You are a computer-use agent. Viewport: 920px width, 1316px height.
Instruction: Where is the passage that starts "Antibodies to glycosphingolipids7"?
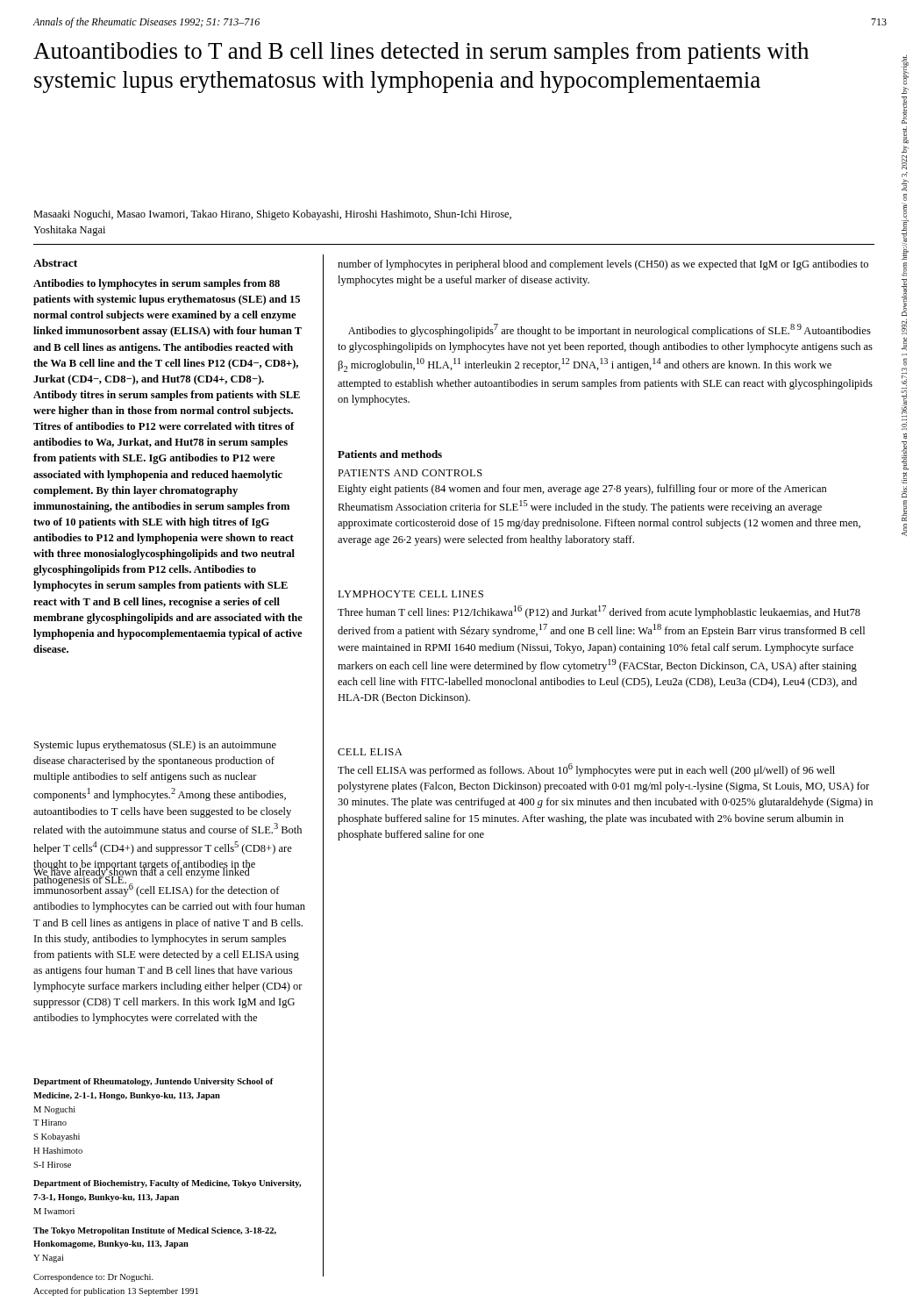coord(605,364)
